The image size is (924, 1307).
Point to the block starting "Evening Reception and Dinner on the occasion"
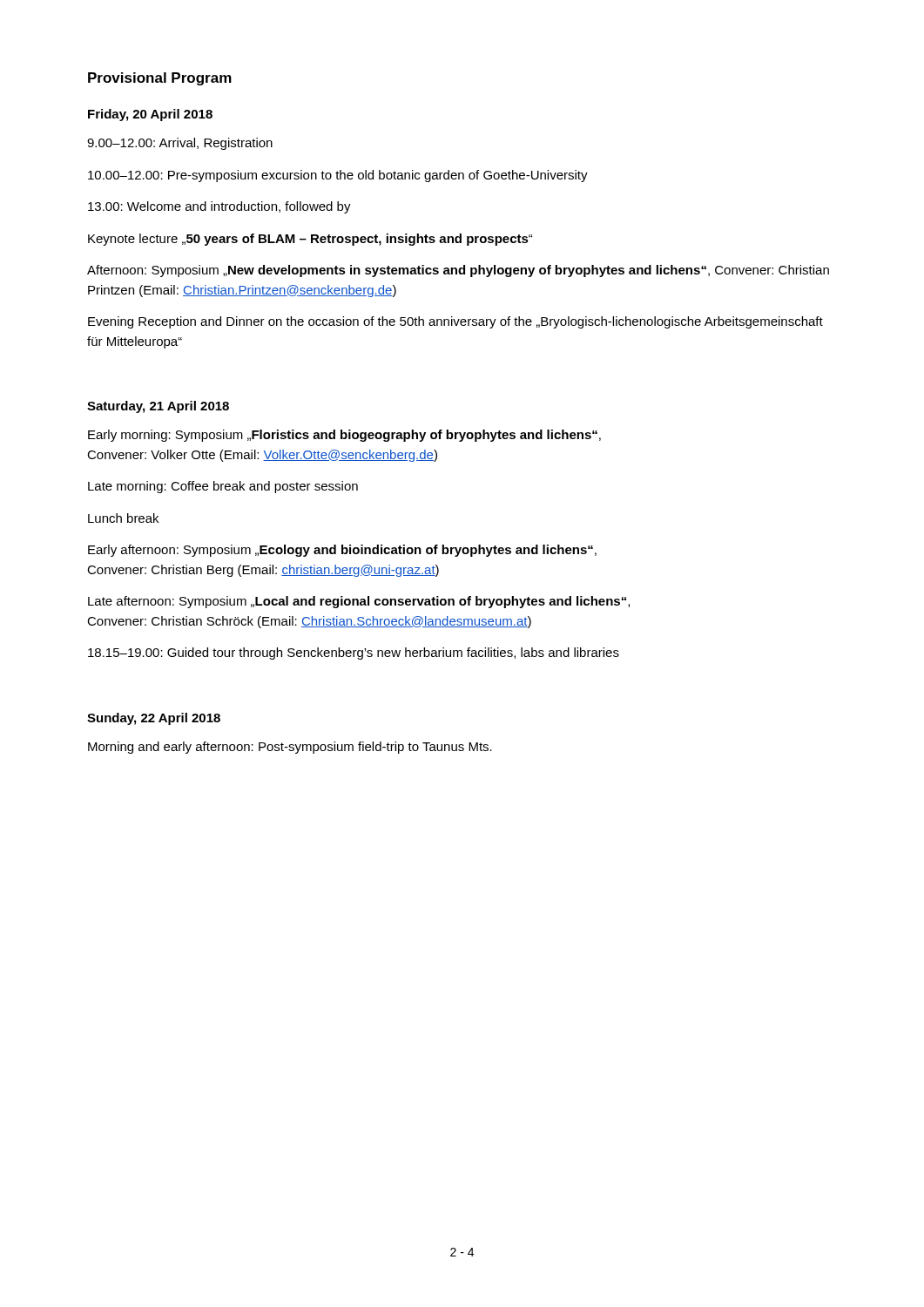[x=455, y=331]
